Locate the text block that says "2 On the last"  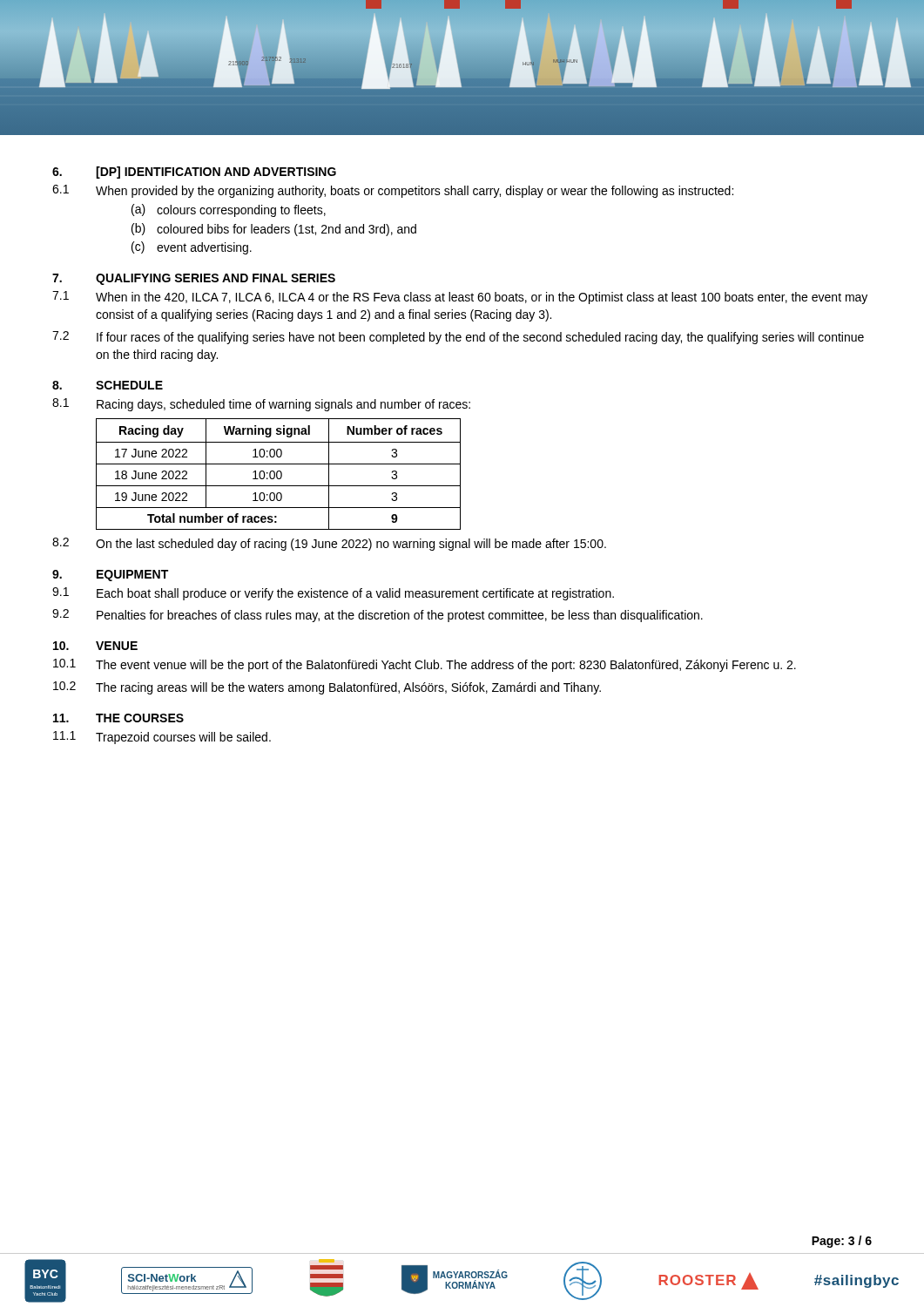click(x=462, y=543)
